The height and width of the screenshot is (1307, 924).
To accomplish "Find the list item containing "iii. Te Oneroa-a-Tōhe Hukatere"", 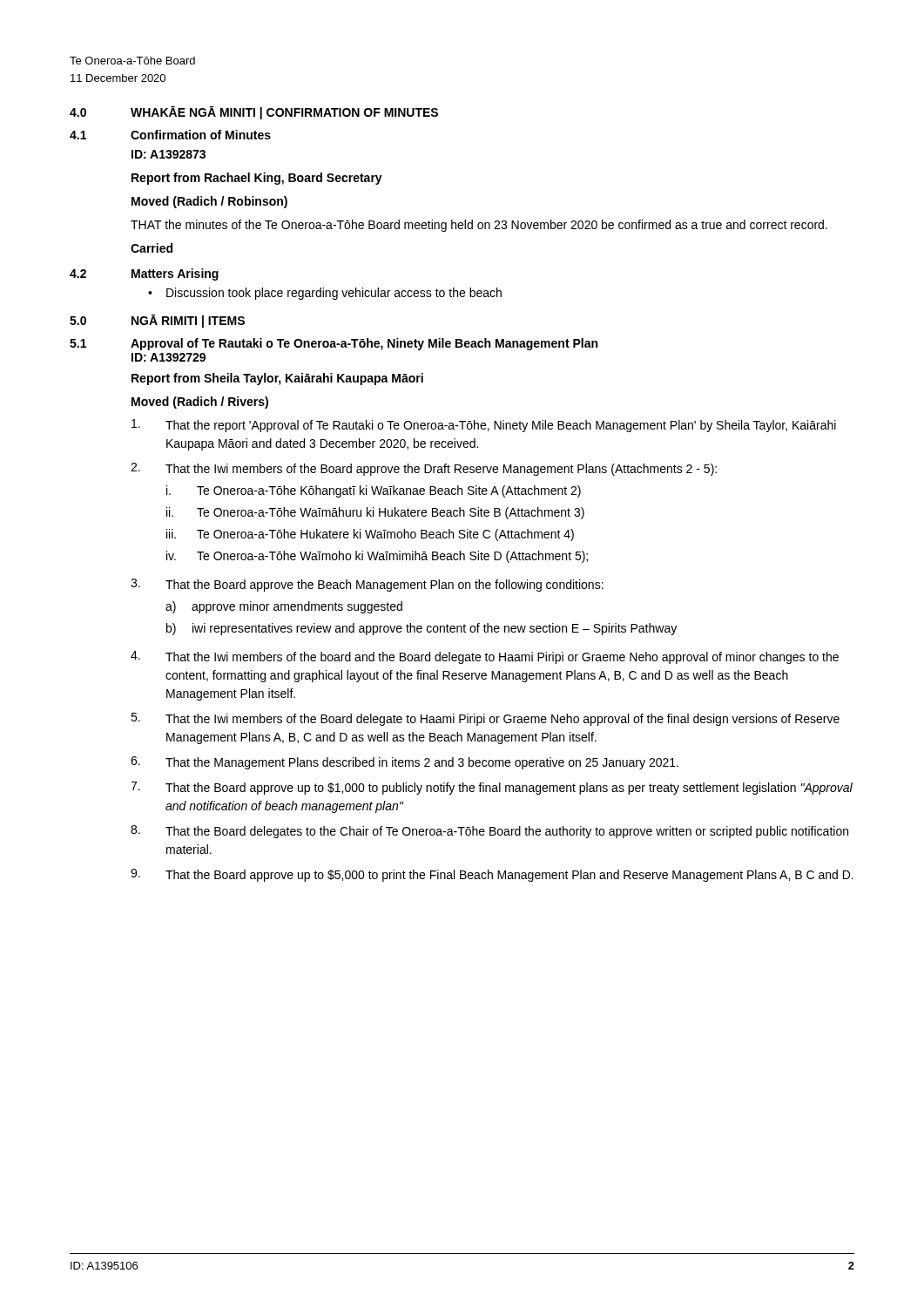I will click(510, 535).
